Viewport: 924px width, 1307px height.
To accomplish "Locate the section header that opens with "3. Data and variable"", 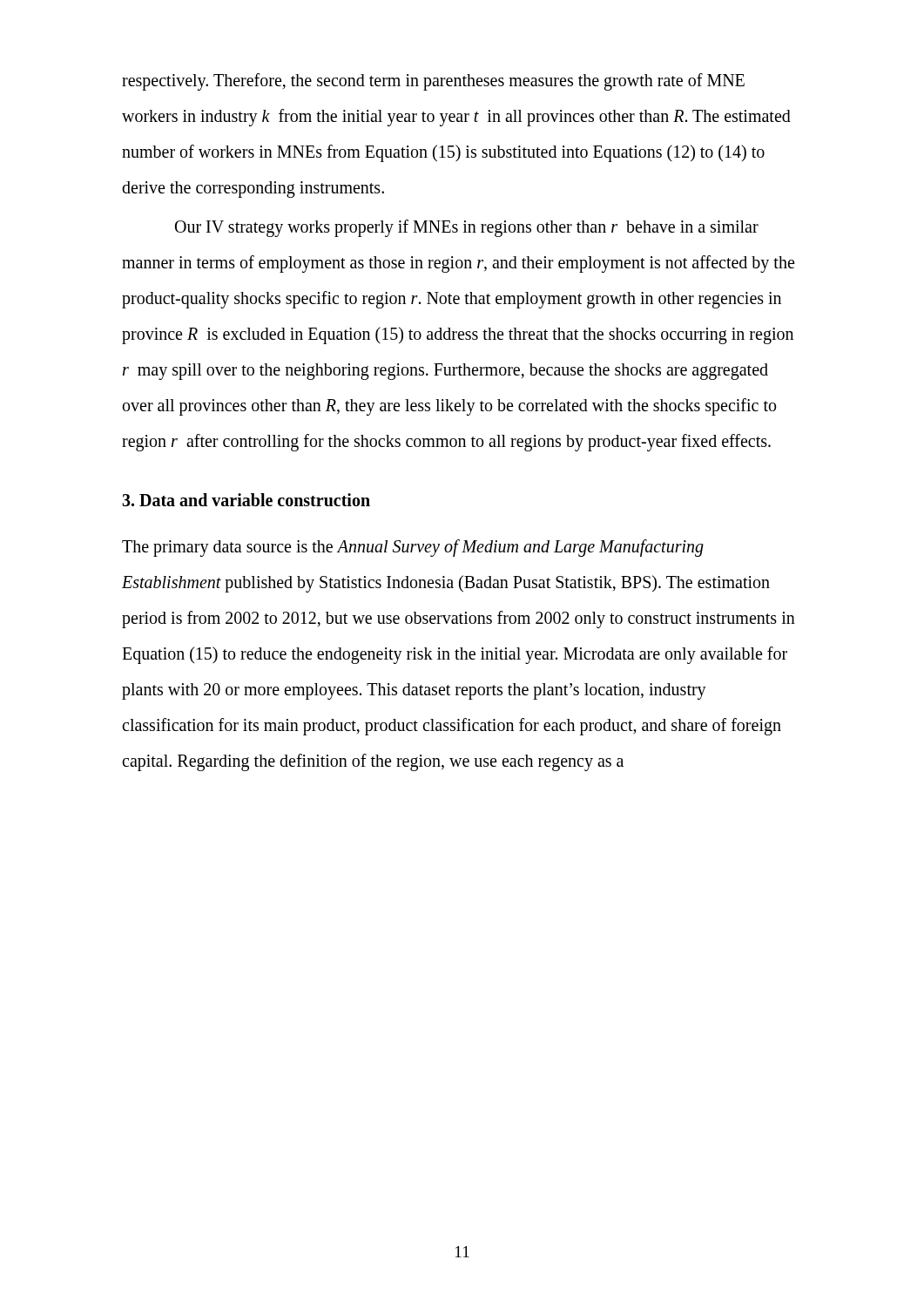I will point(246,500).
